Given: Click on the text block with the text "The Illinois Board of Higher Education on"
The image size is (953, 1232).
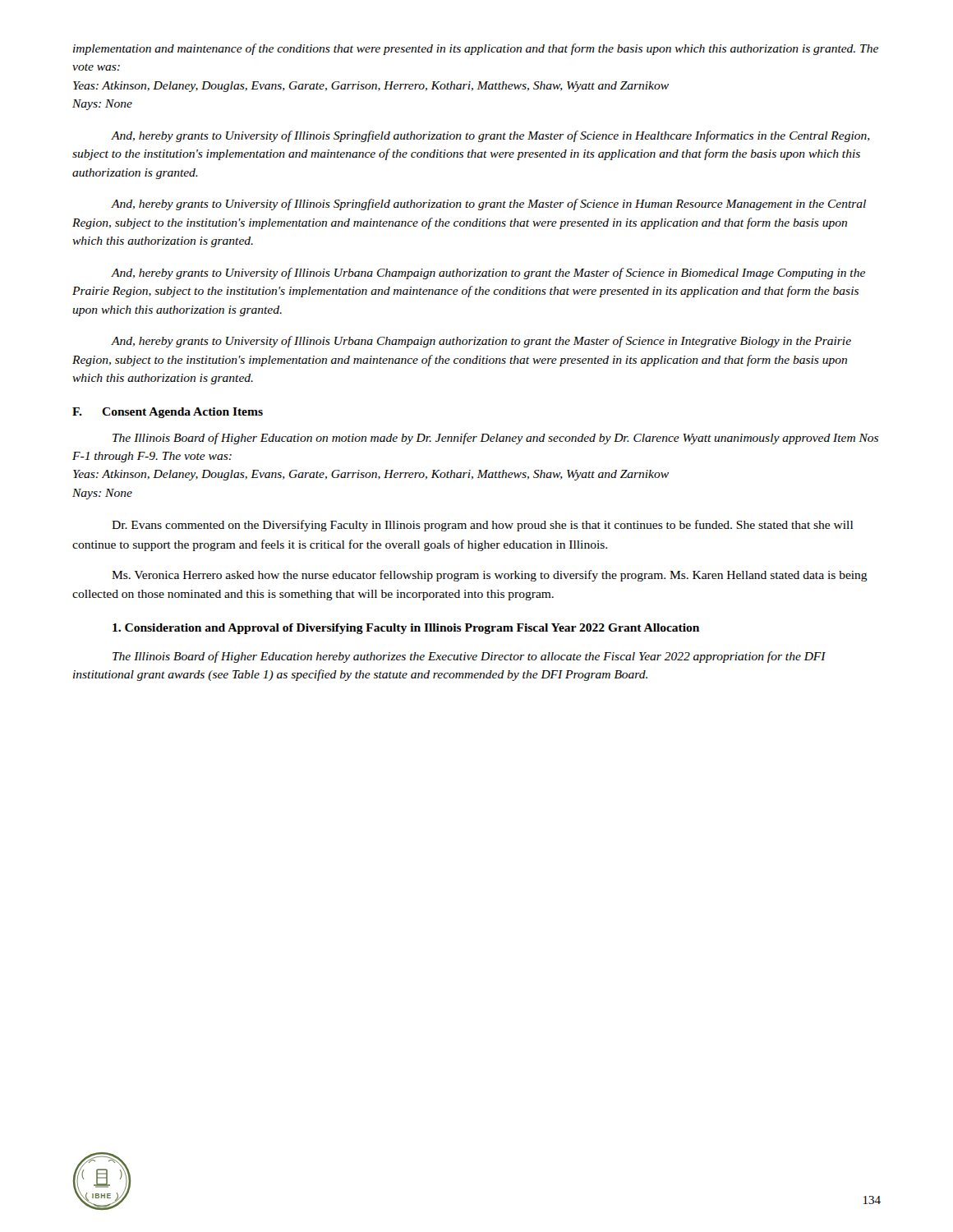Looking at the screenshot, I should coord(476,465).
